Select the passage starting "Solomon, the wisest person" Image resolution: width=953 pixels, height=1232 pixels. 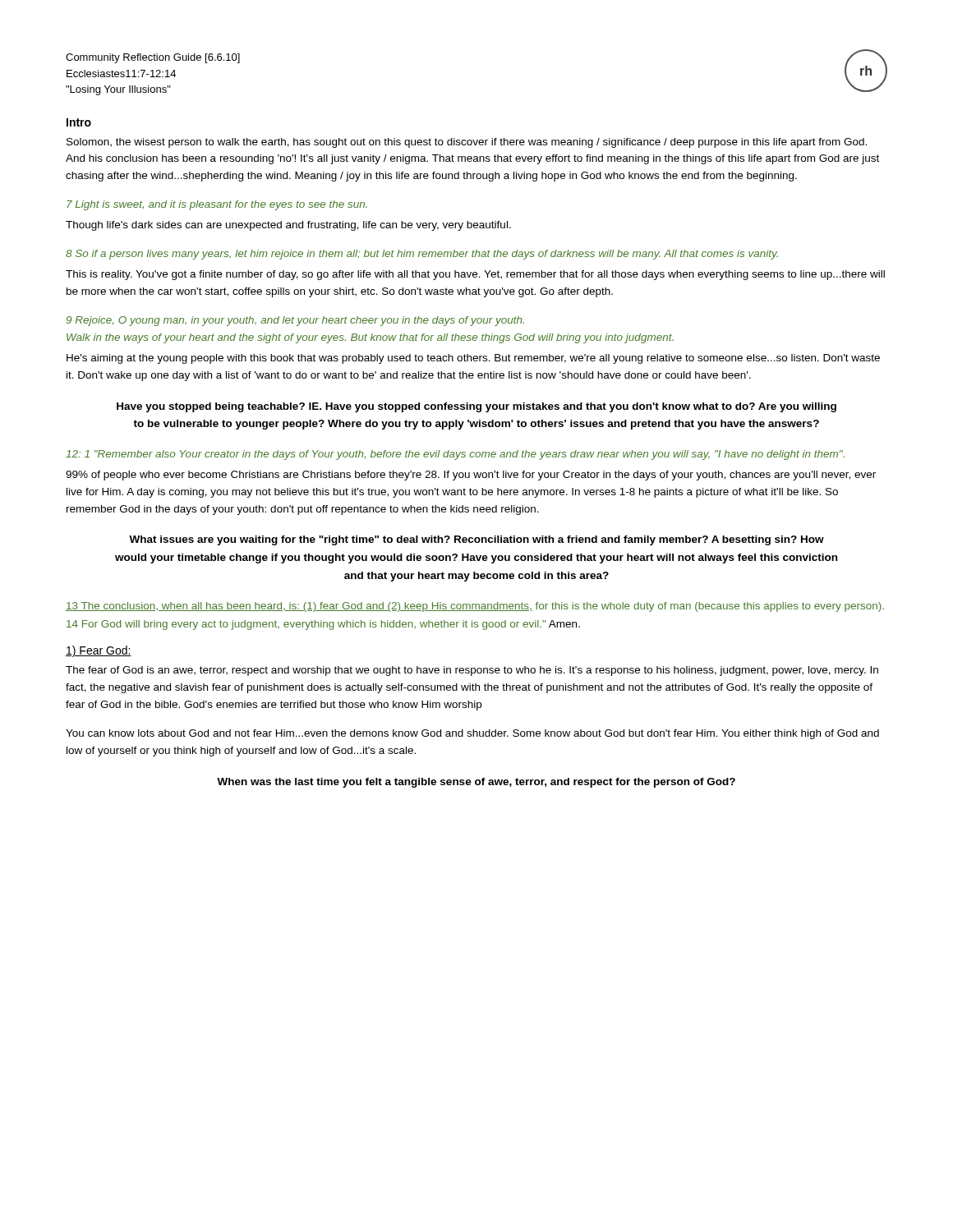tap(473, 158)
